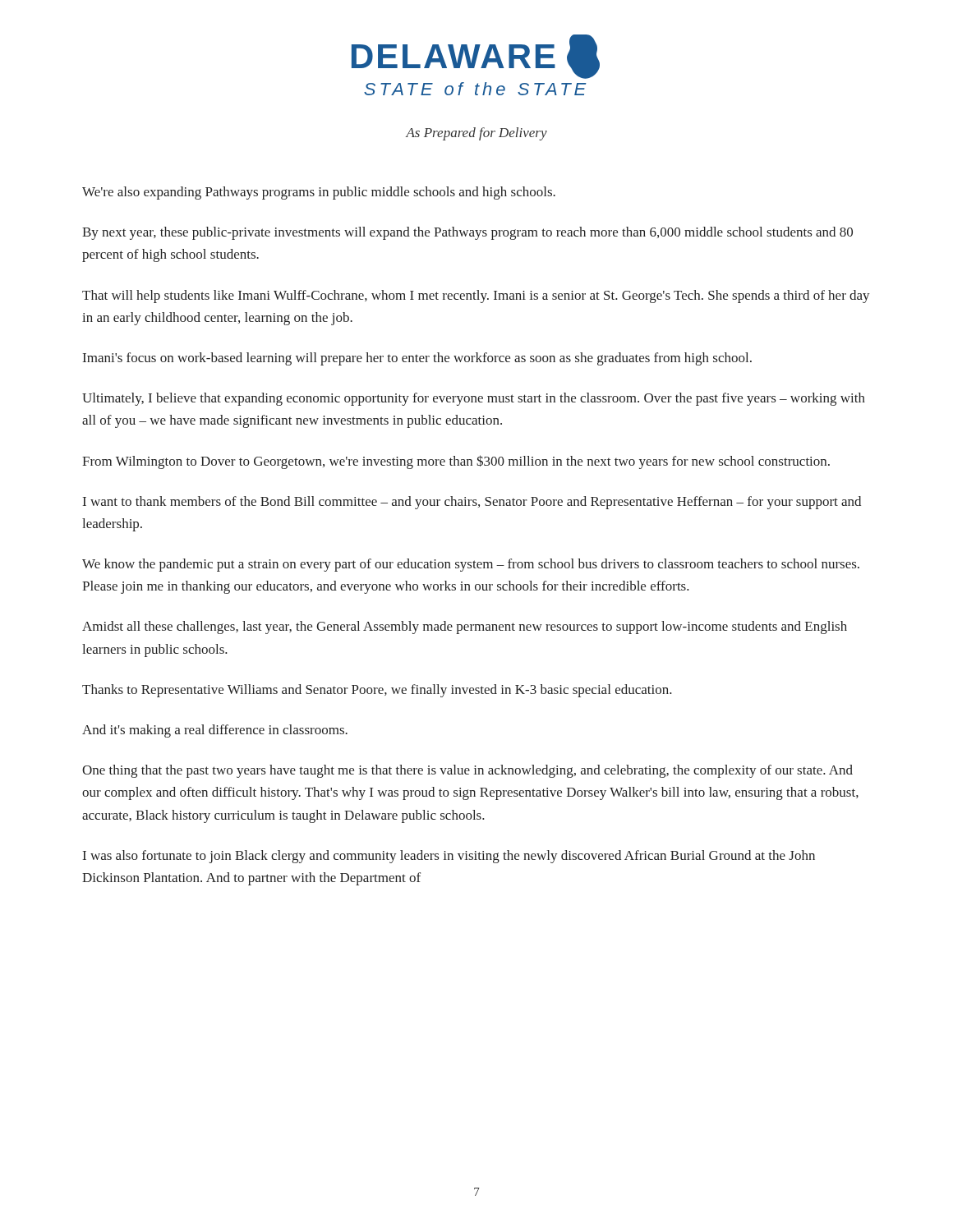This screenshot has width=953, height=1232.
Task: Find the text block that says "From Wilmington to Dover to Georgetown, we're investing"
Action: [x=456, y=461]
